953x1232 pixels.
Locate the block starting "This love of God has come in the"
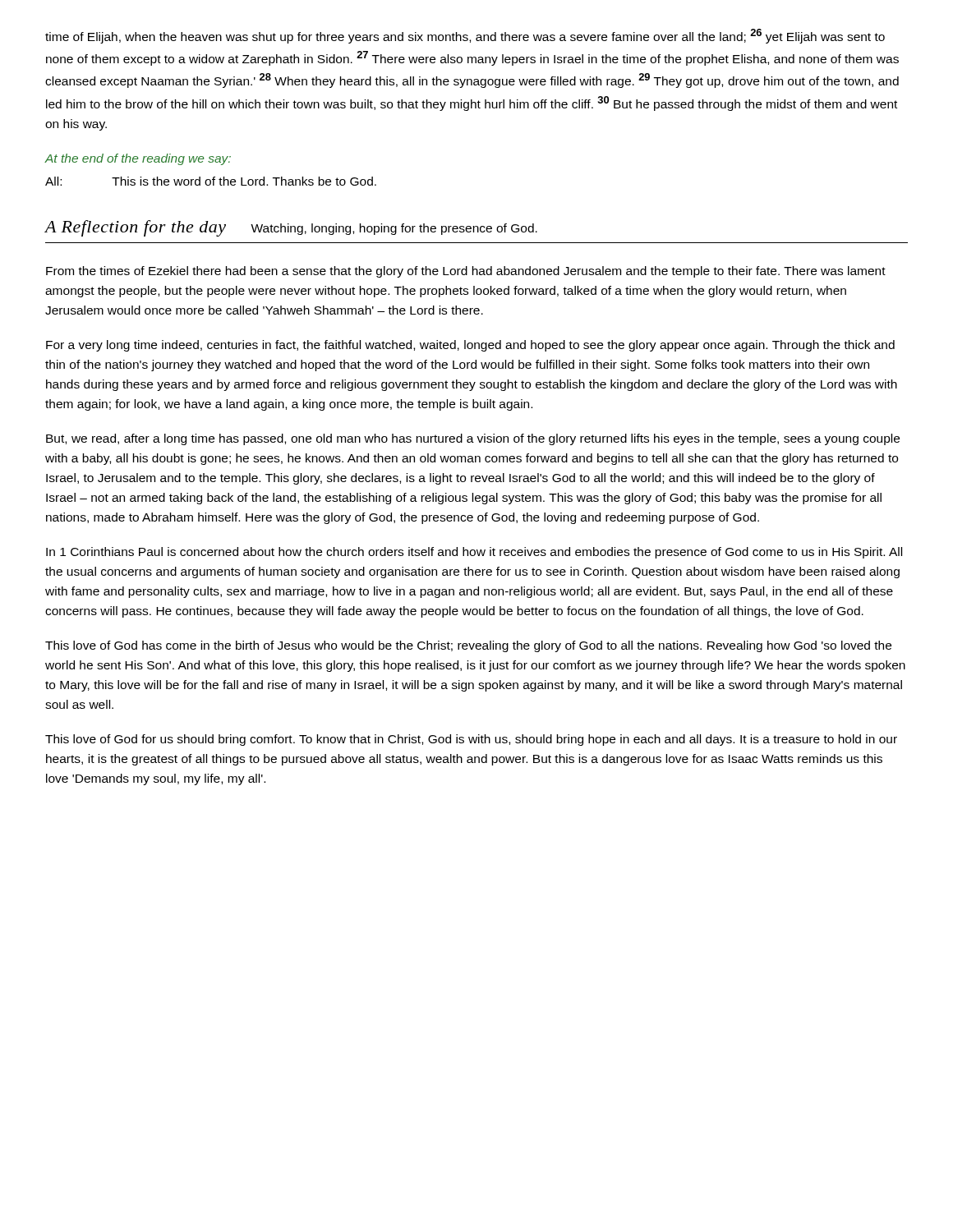pyautogui.click(x=475, y=675)
